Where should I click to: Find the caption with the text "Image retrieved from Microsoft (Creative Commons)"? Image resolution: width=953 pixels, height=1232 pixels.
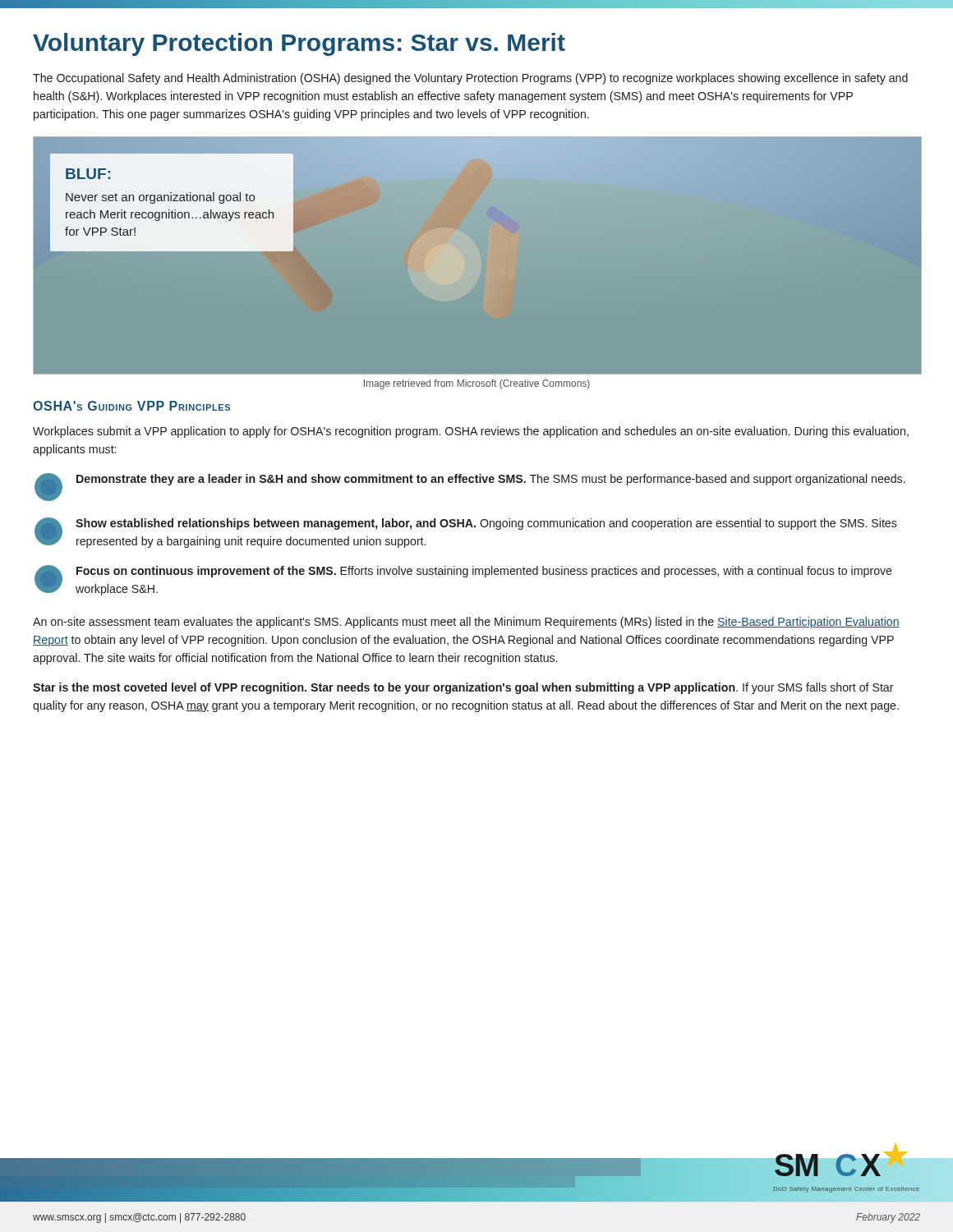tap(476, 384)
